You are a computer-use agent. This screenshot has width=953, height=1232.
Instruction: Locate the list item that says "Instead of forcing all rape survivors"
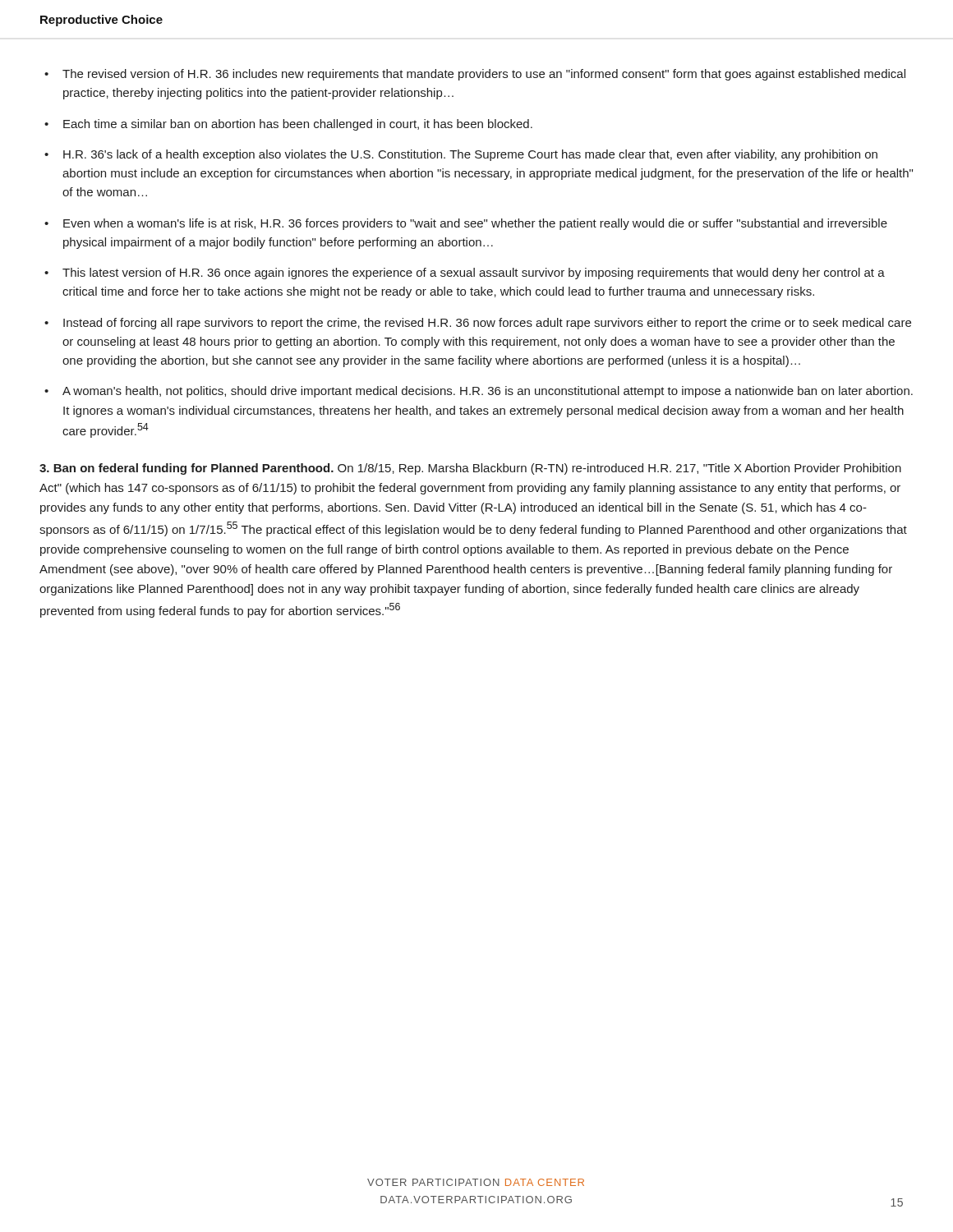pyautogui.click(x=487, y=341)
